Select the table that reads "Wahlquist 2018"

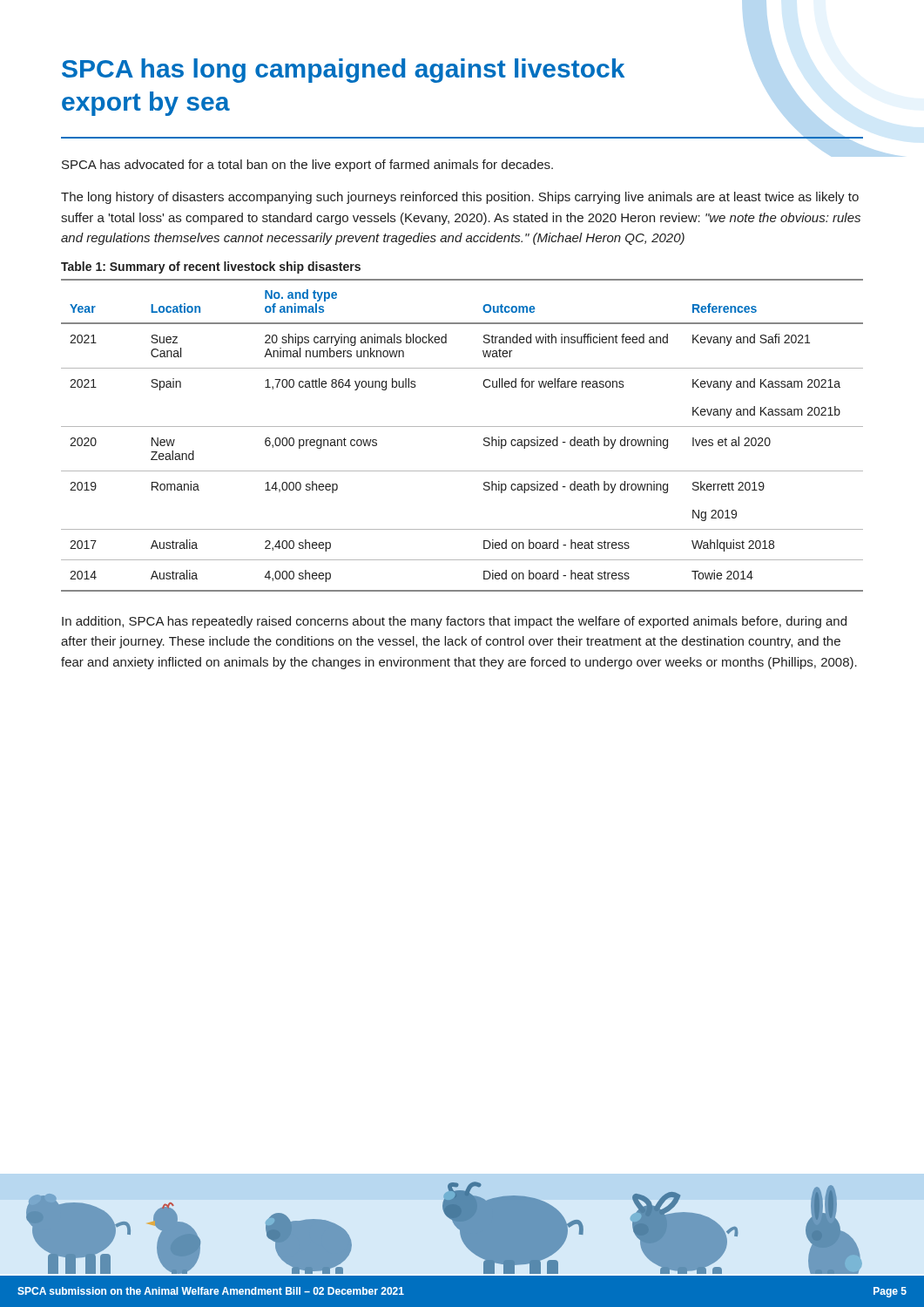pos(462,435)
